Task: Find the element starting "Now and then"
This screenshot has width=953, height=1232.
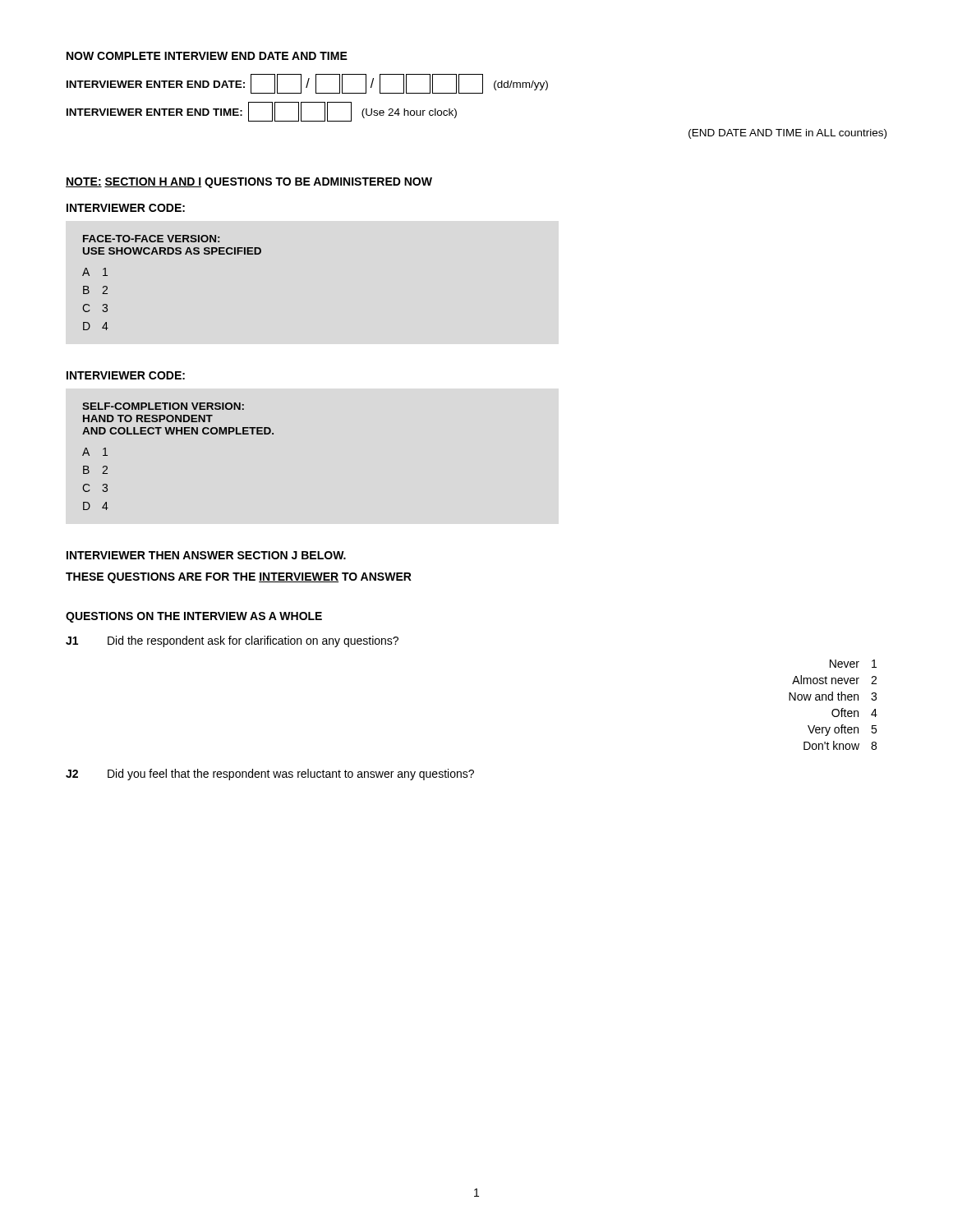Action: 824,697
